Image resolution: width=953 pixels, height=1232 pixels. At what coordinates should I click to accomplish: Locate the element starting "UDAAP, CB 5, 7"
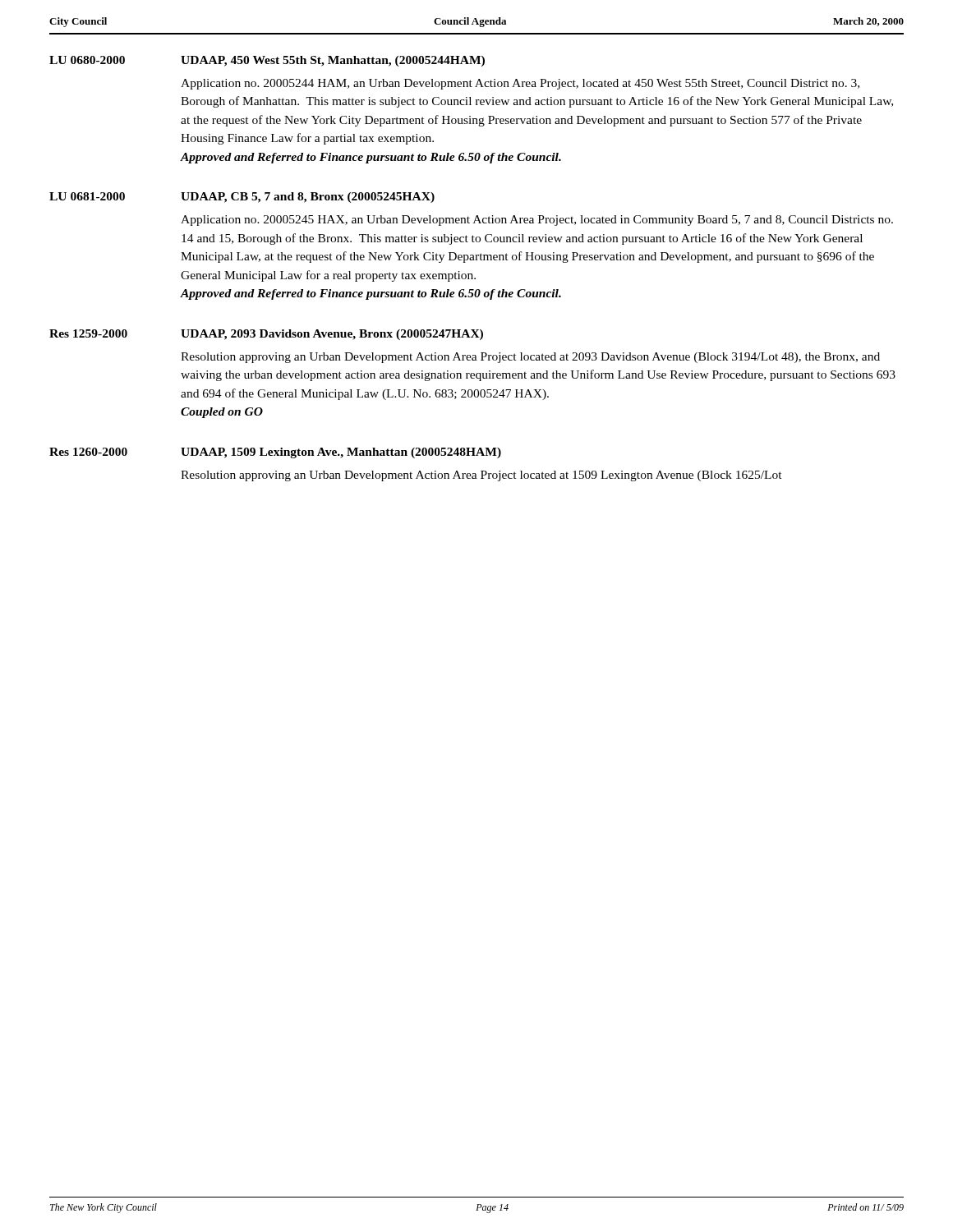[x=308, y=196]
